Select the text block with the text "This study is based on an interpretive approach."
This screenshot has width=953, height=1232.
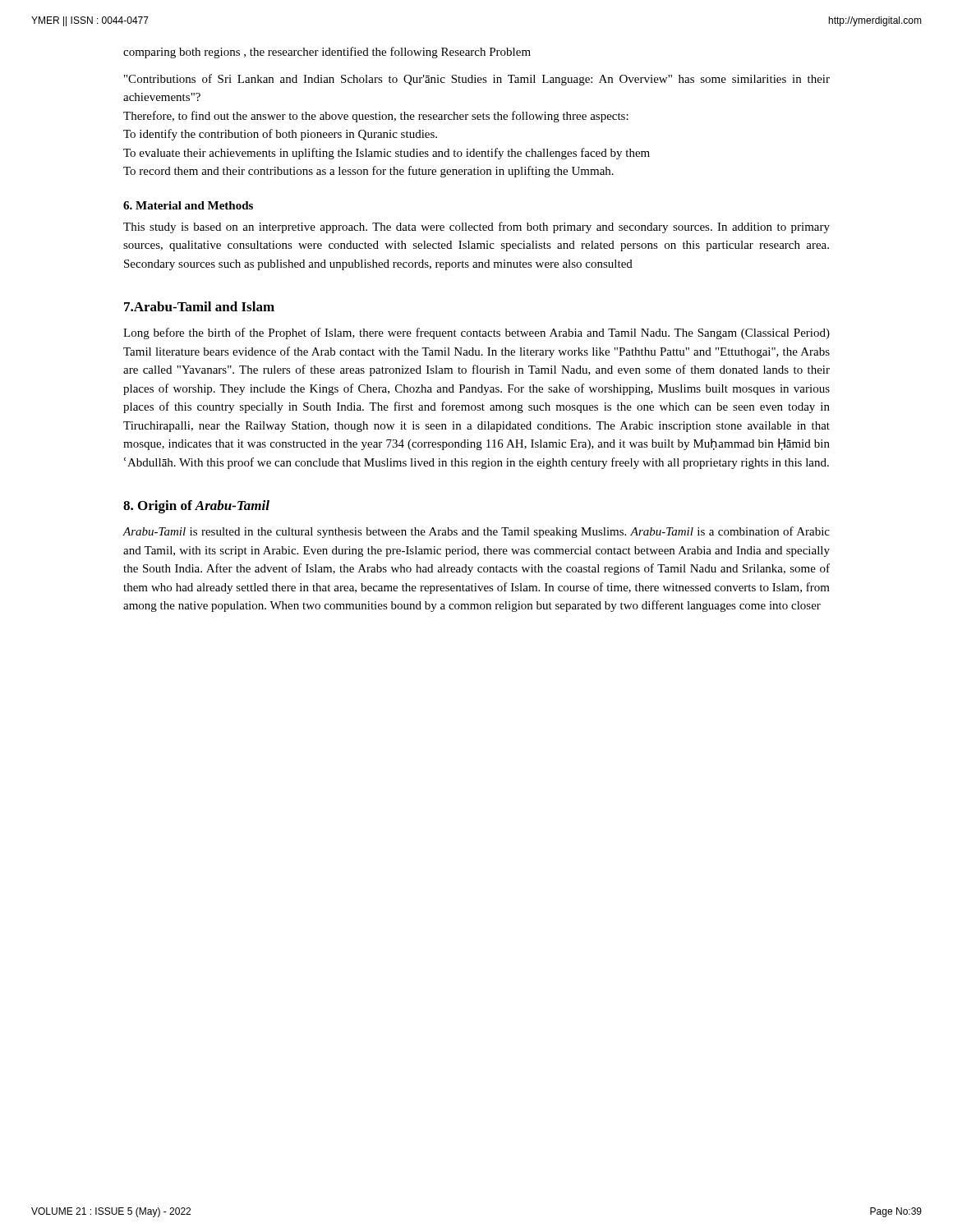(476, 245)
